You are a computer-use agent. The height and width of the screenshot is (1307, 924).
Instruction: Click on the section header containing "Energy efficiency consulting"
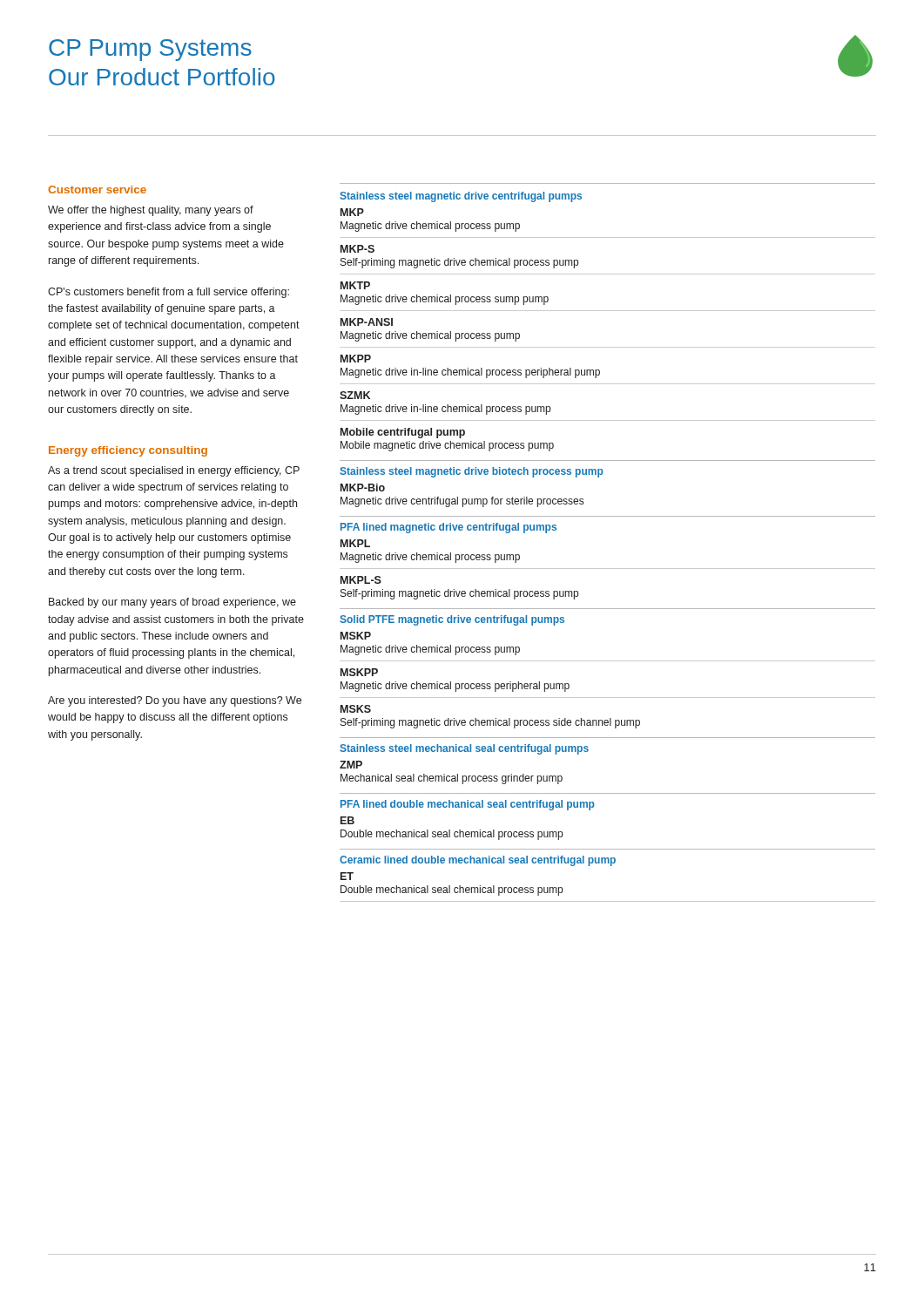point(176,450)
